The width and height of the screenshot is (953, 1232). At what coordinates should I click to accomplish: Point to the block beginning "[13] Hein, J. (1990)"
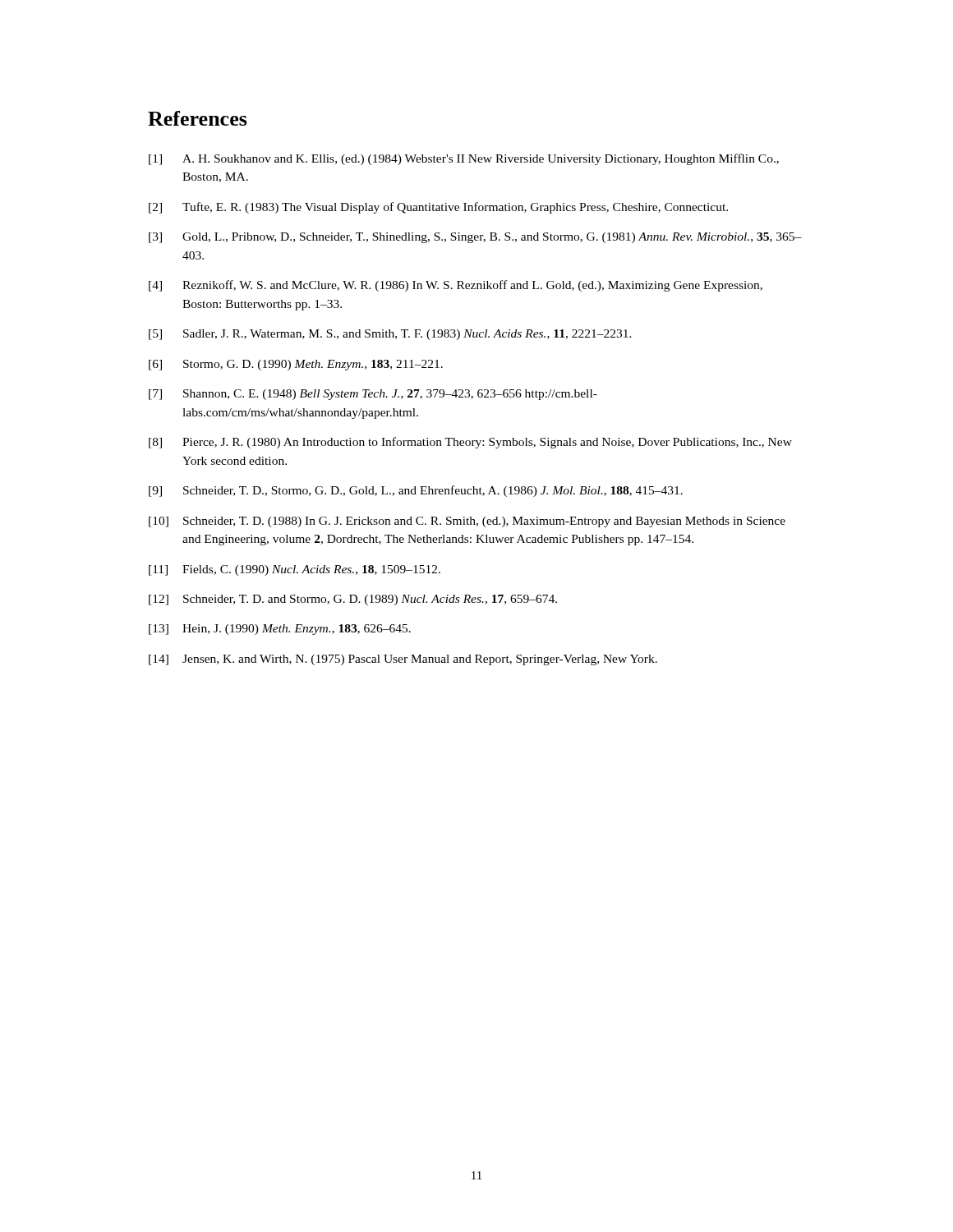click(280, 630)
